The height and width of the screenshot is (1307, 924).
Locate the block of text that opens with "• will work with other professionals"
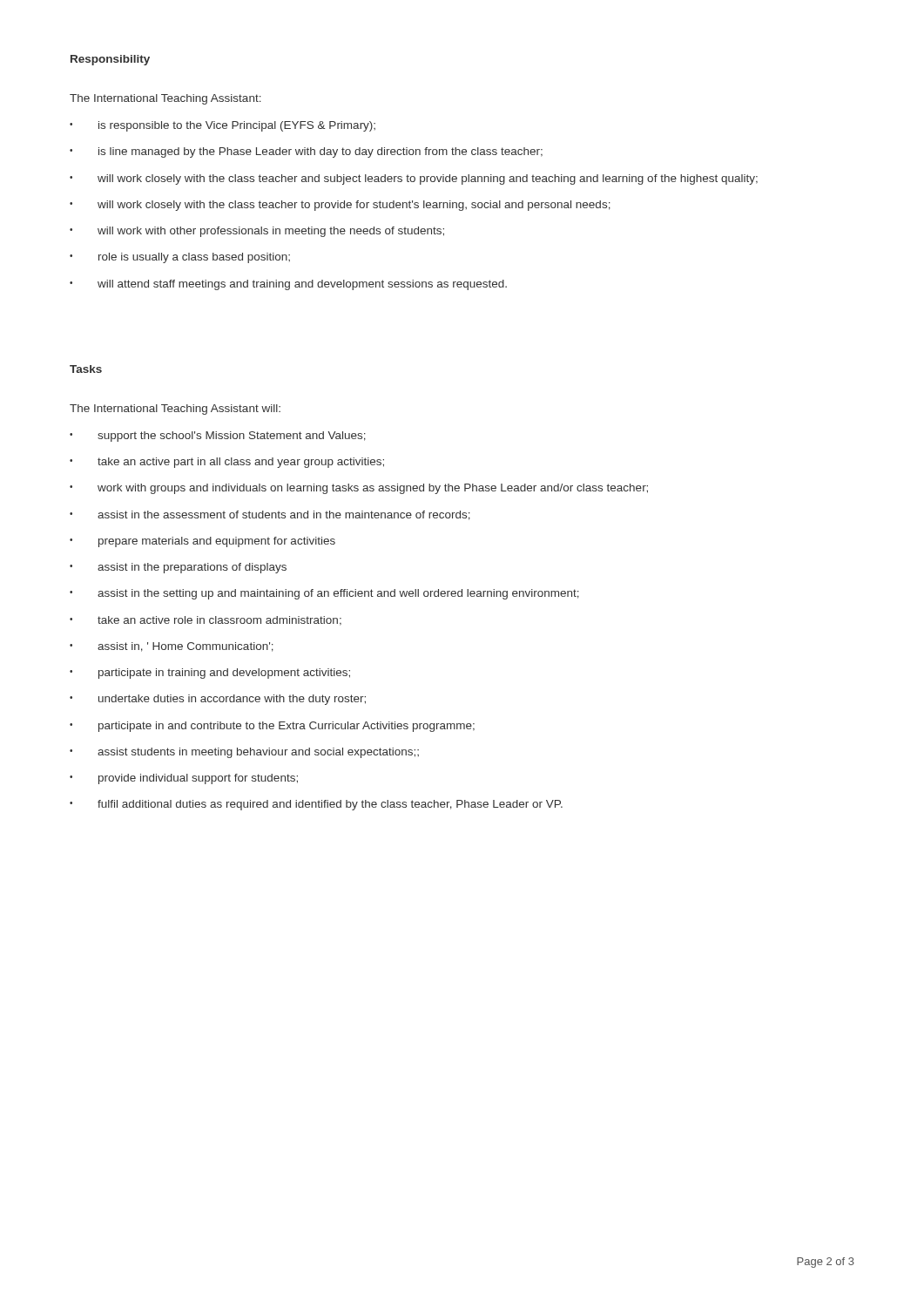click(x=257, y=232)
